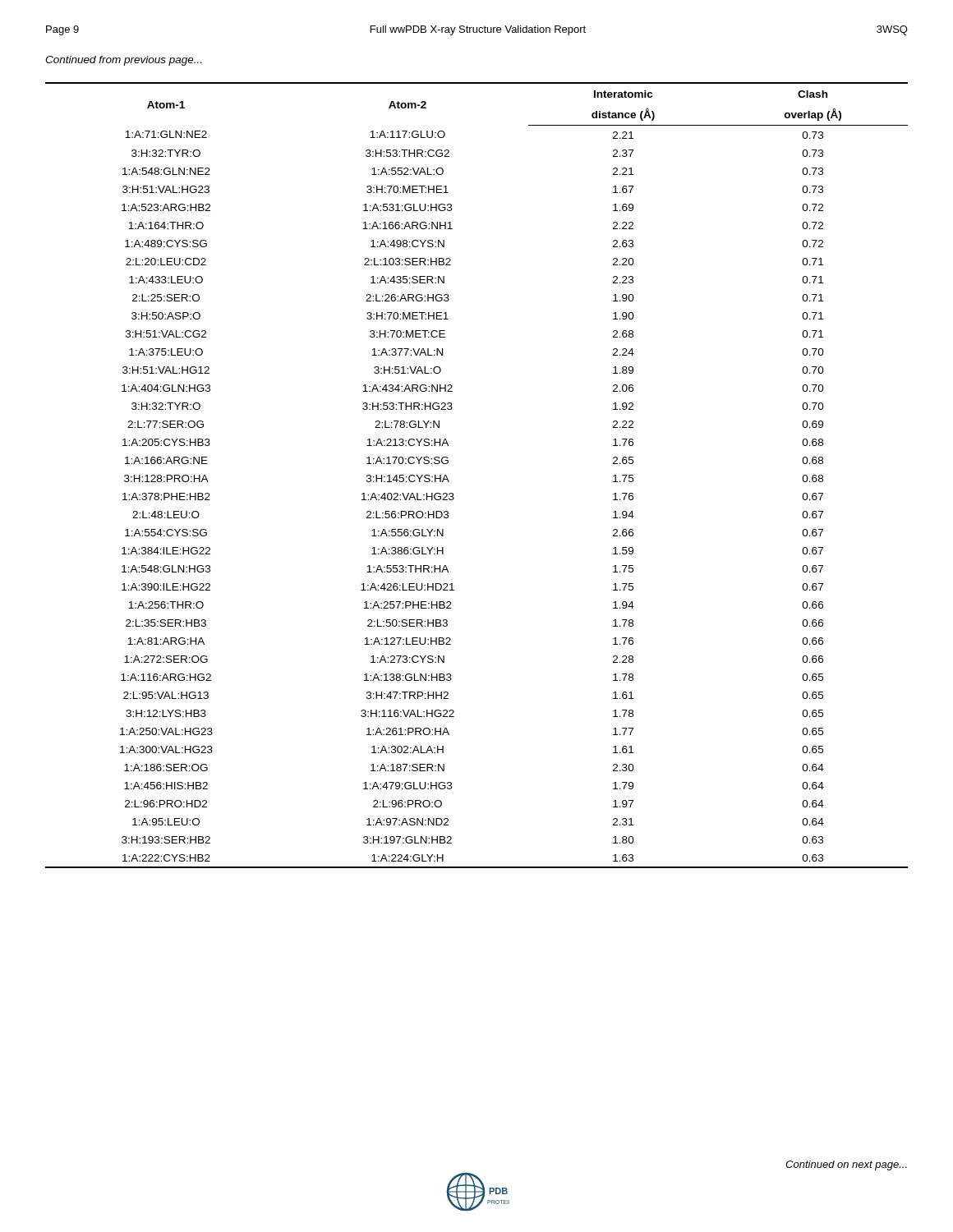Viewport: 953px width, 1232px height.
Task: Find "Continued from previous page..." on this page
Action: [x=124, y=60]
